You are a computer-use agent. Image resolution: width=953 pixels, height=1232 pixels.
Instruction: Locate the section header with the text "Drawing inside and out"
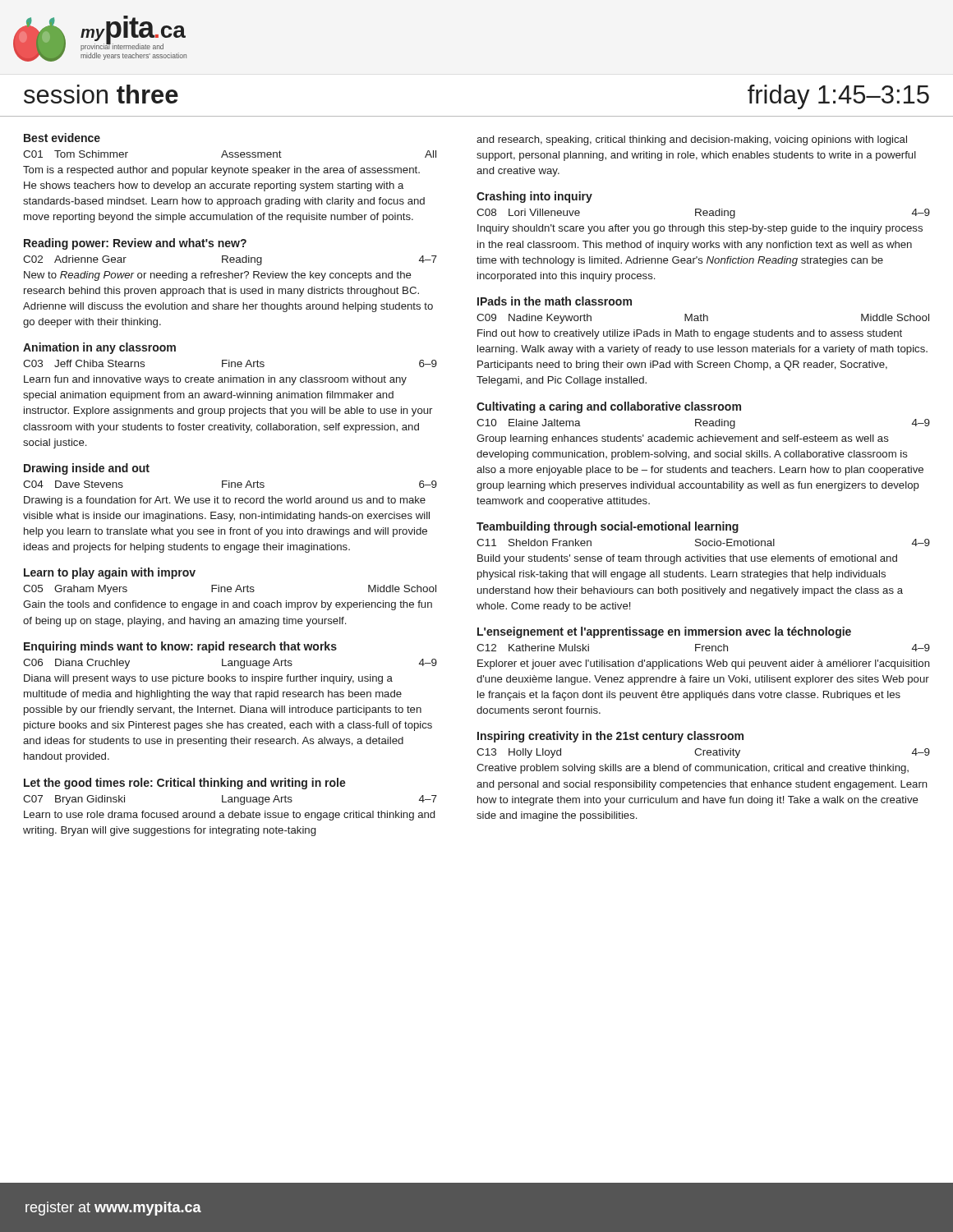[x=87, y=469]
